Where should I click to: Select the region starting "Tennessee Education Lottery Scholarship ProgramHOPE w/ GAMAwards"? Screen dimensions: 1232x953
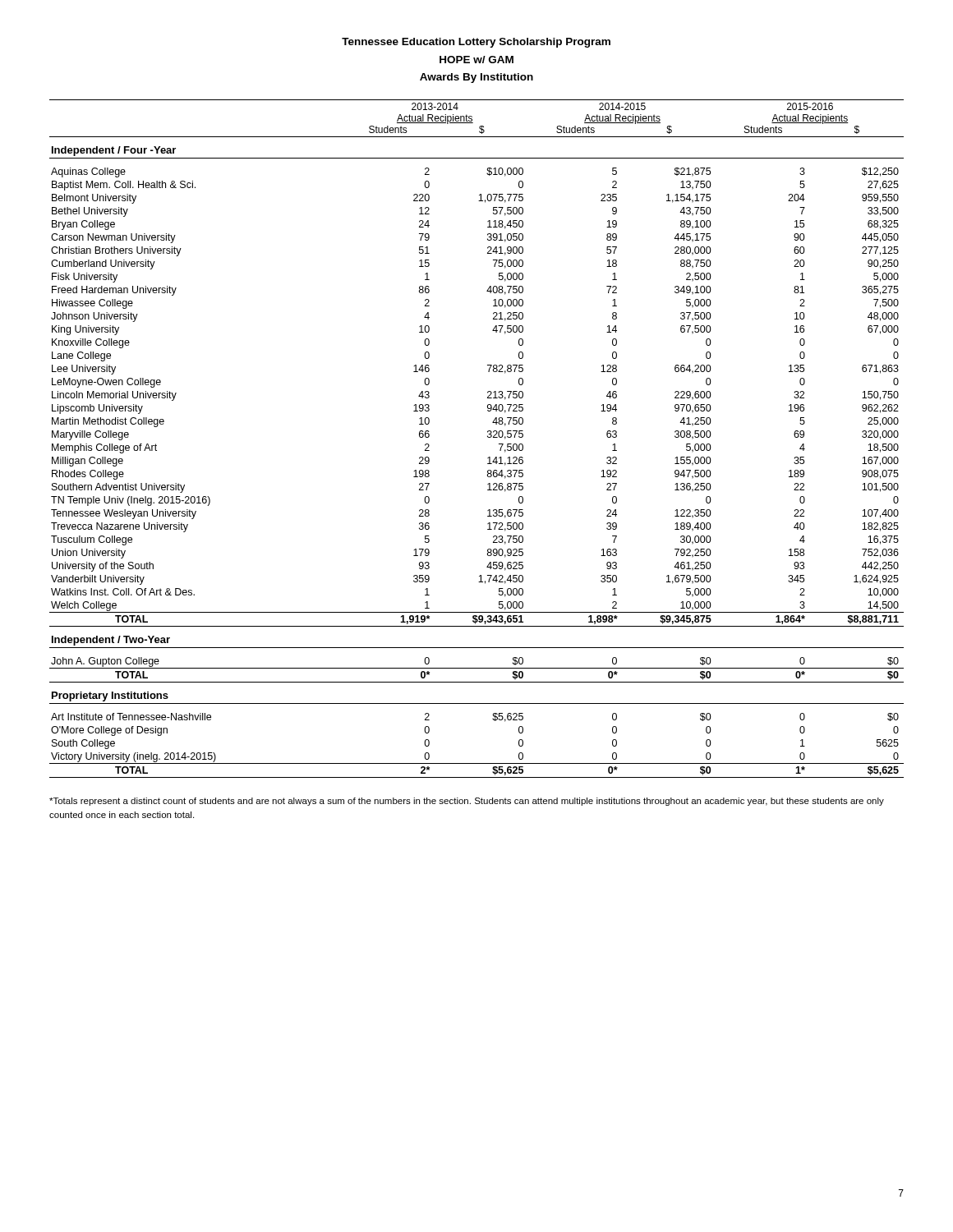(476, 60)
